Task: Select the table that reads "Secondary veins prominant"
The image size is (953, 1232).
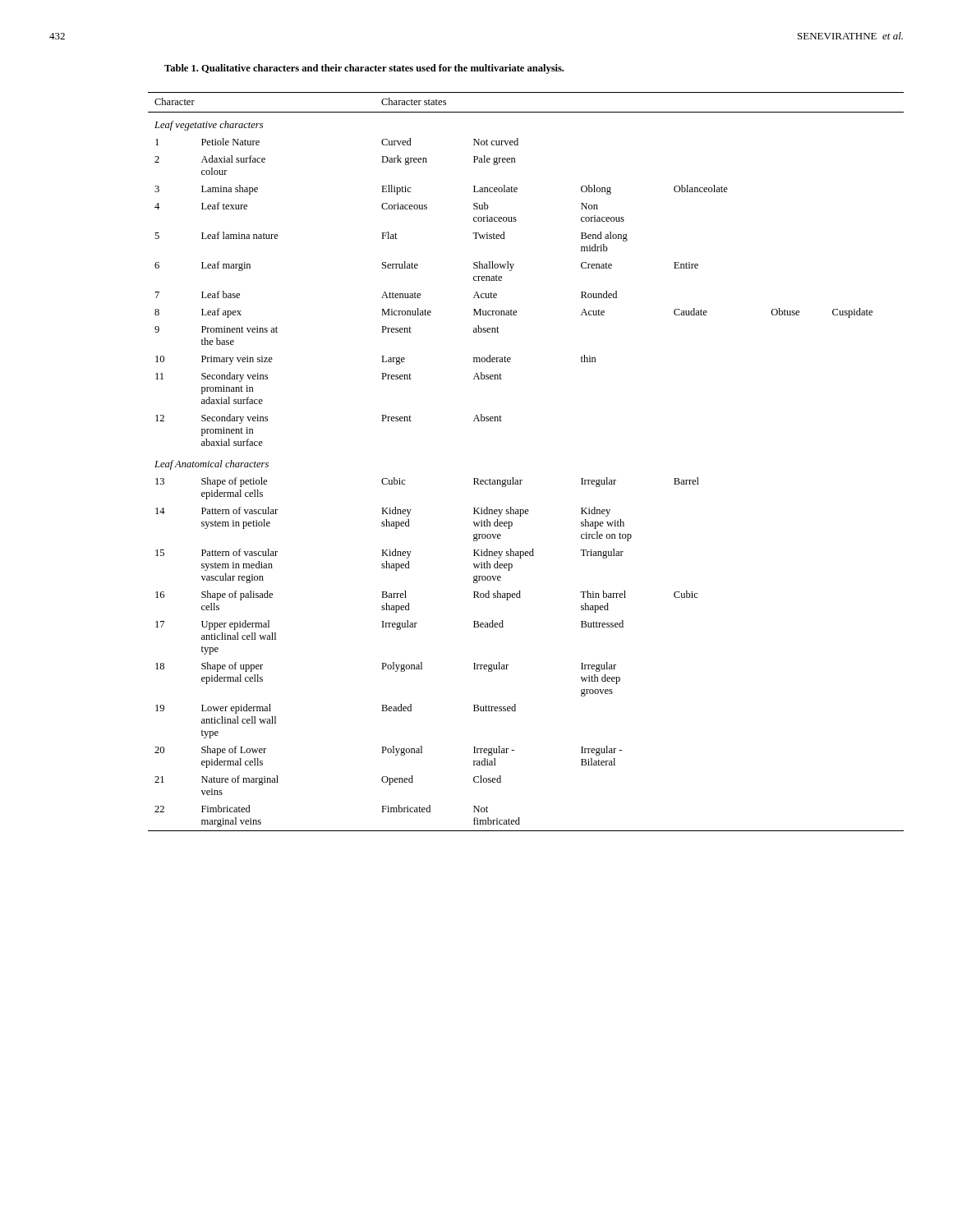Action: 526,462
